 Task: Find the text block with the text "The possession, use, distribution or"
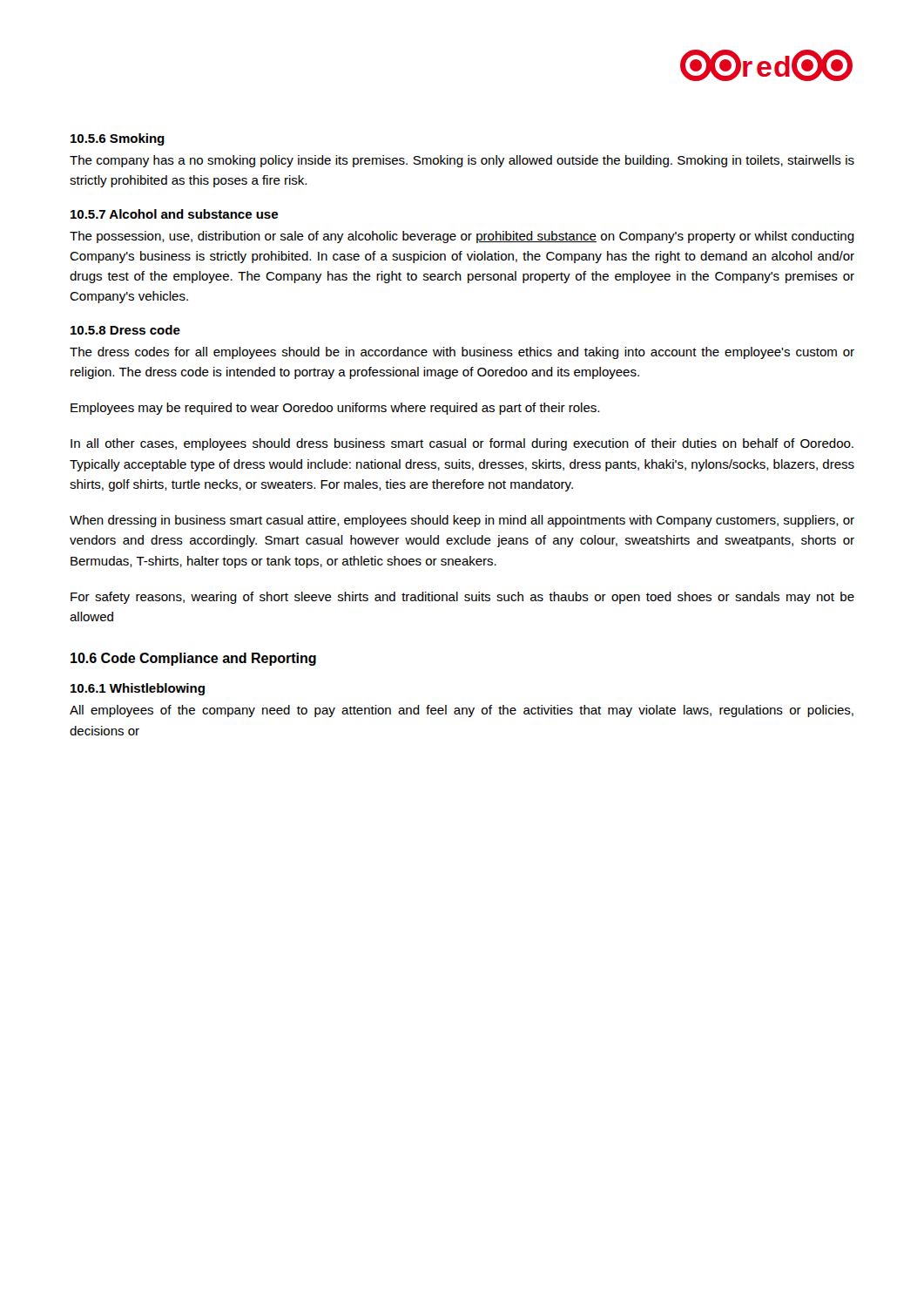click(462, 266)
